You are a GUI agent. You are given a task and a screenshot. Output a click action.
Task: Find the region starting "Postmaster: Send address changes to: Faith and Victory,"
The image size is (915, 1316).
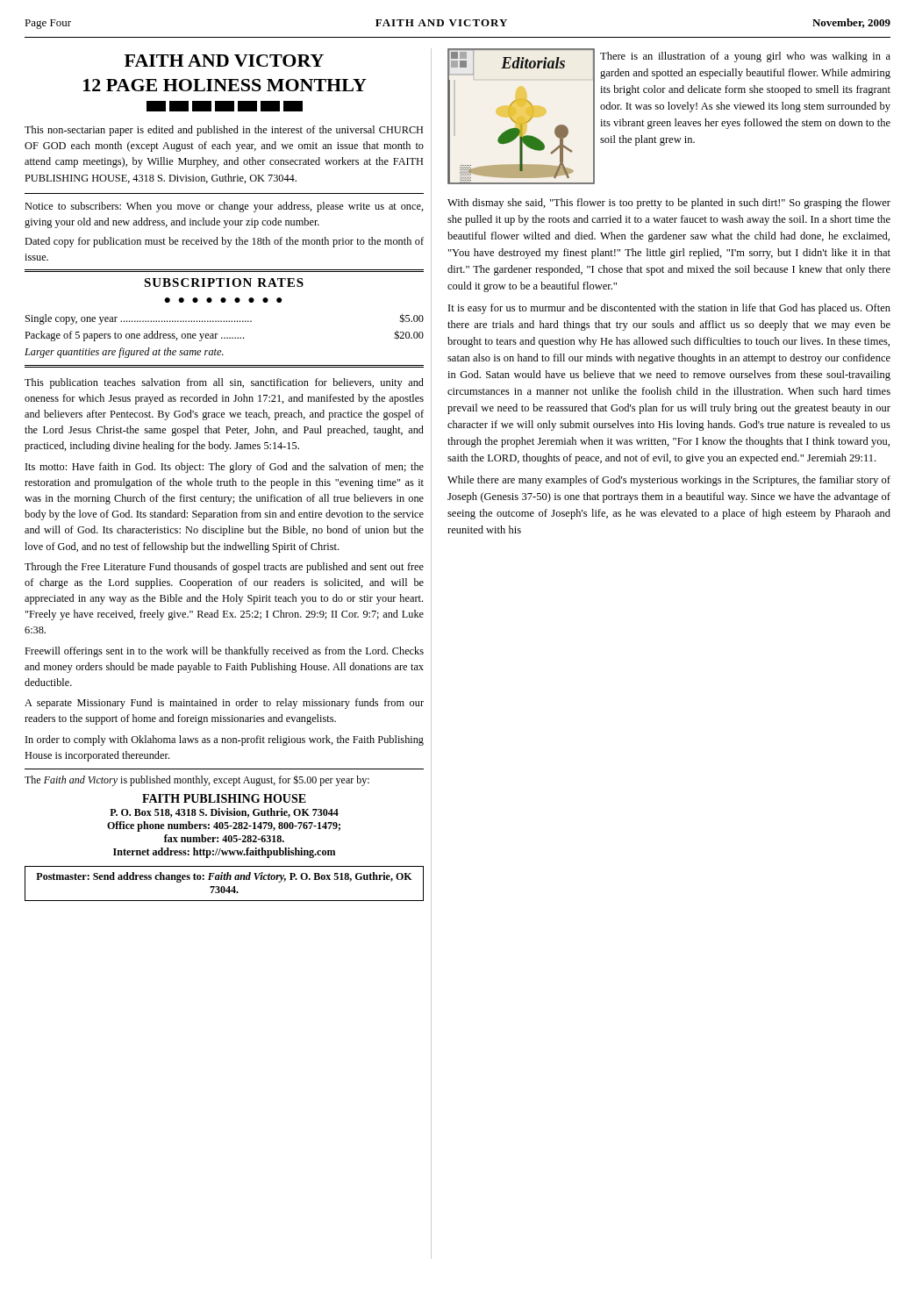[x=224, y=883]
